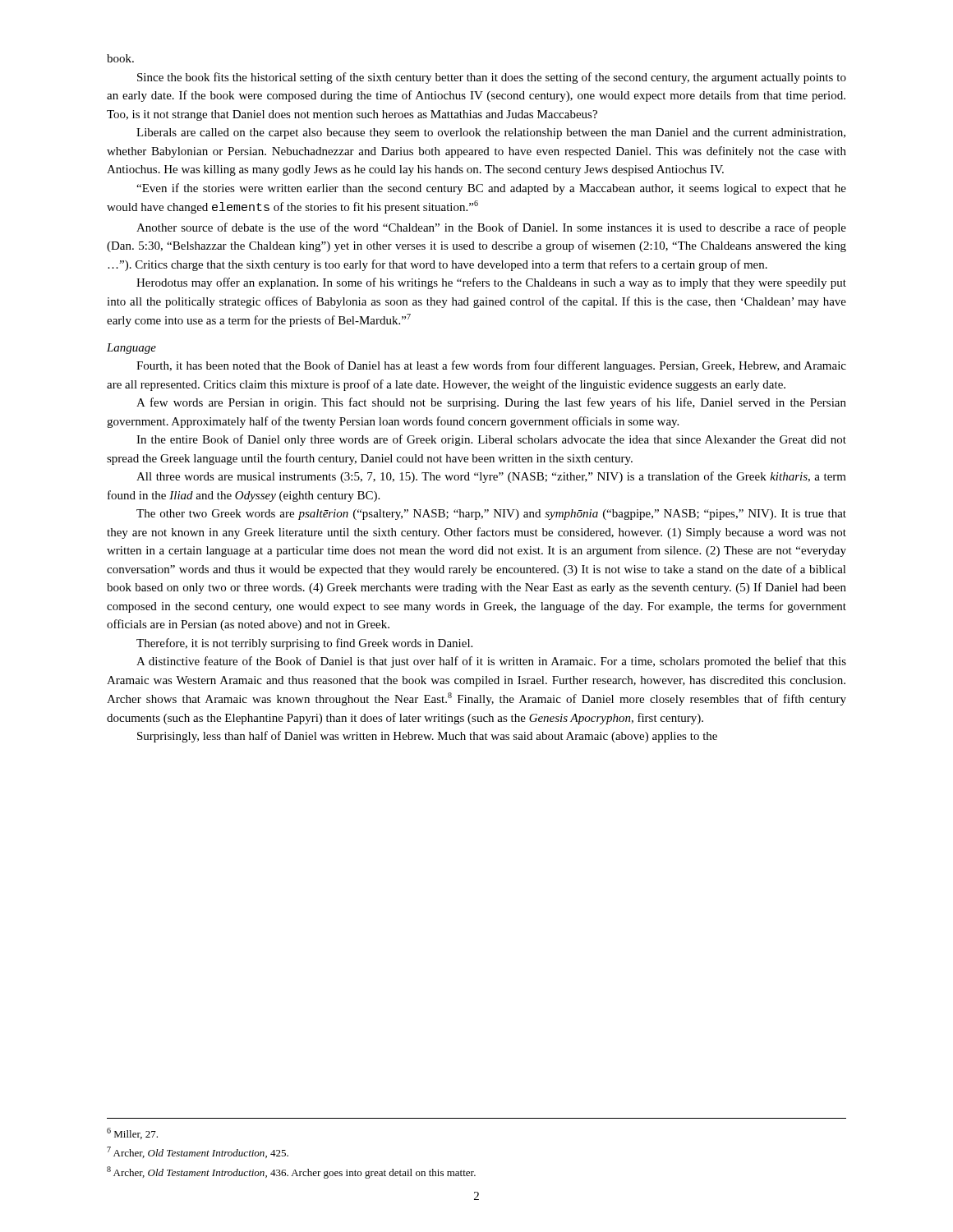Point to the block beginning "Surprisingly, less than half"
The image size is (953, 1232).
tap(476, 736)
